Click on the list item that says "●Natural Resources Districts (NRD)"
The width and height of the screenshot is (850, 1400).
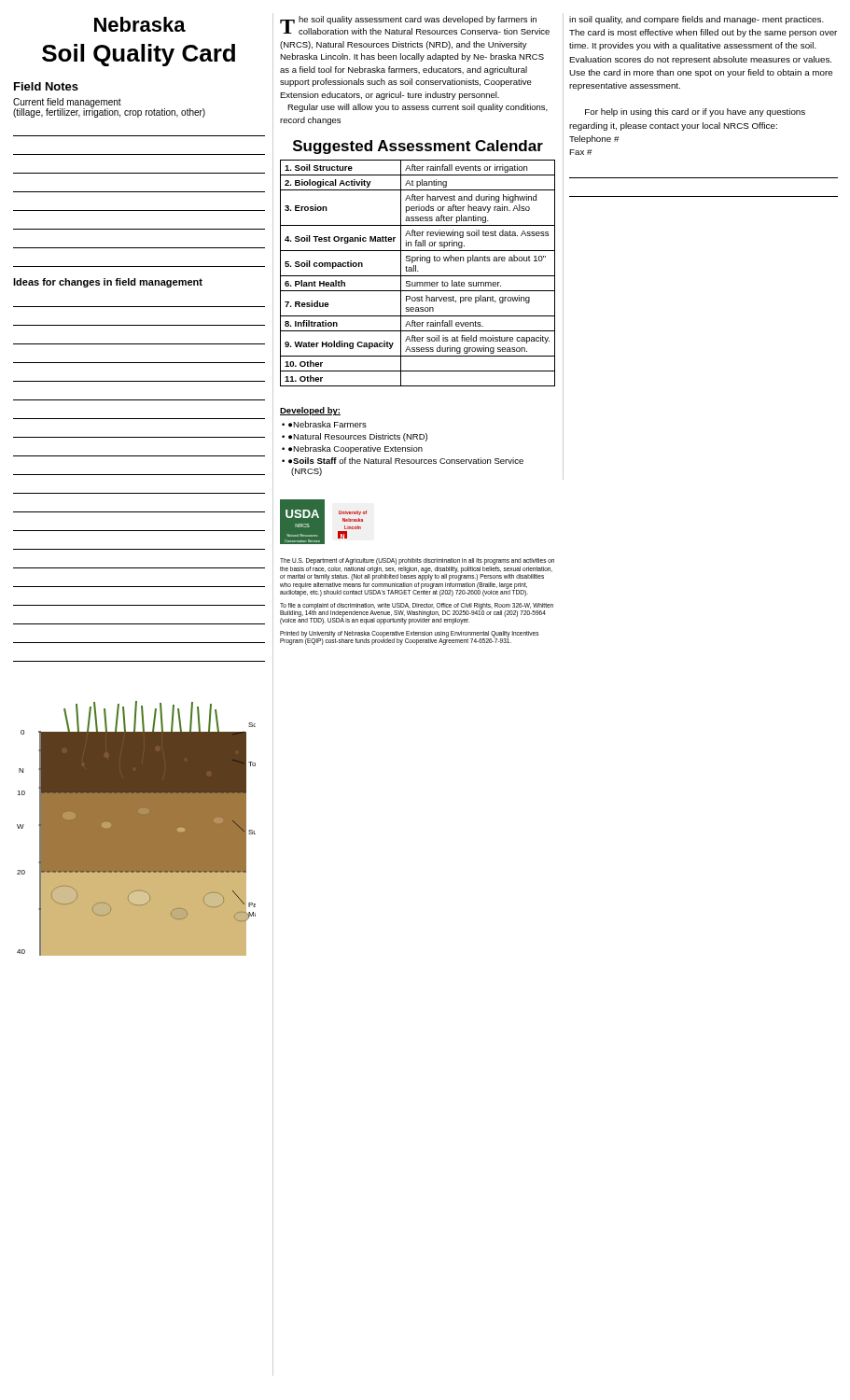point(358,437)
